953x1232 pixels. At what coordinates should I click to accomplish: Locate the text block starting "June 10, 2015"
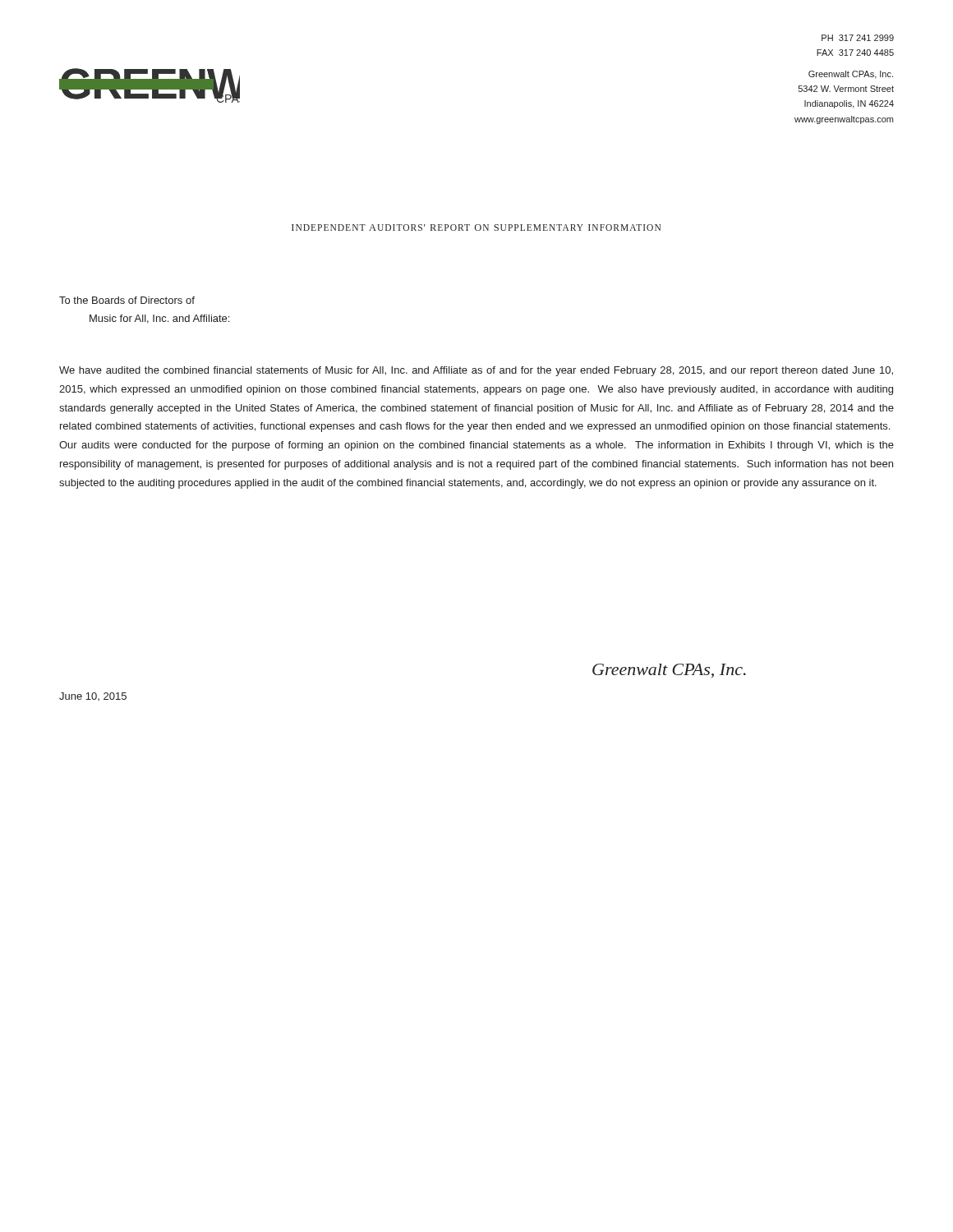(x=93, y=696)
